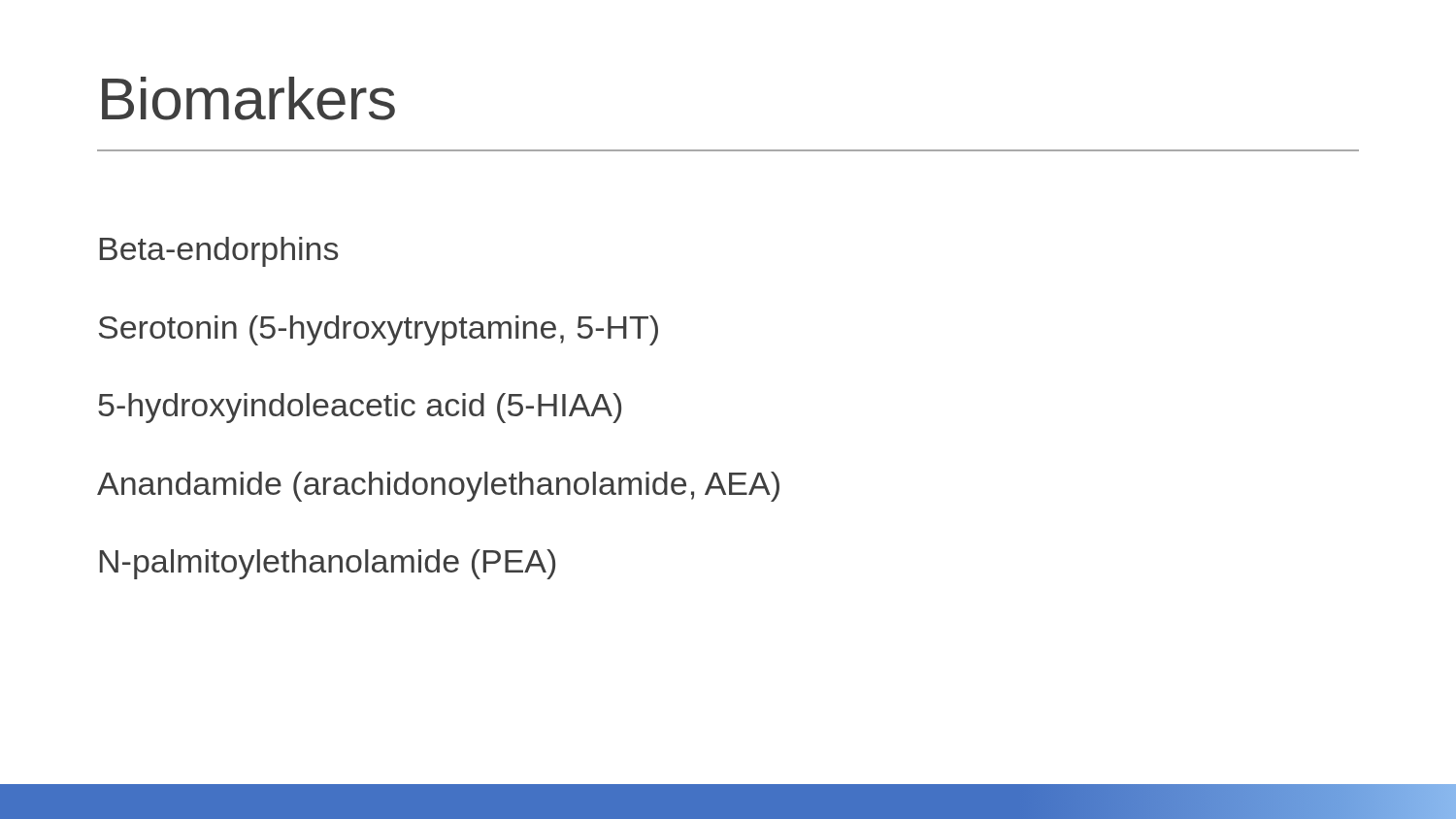Find the passage starting "N-palmitoylethanolamide (PEA)"
Viewport: 1456px width, 819px height.
(328, 564)
